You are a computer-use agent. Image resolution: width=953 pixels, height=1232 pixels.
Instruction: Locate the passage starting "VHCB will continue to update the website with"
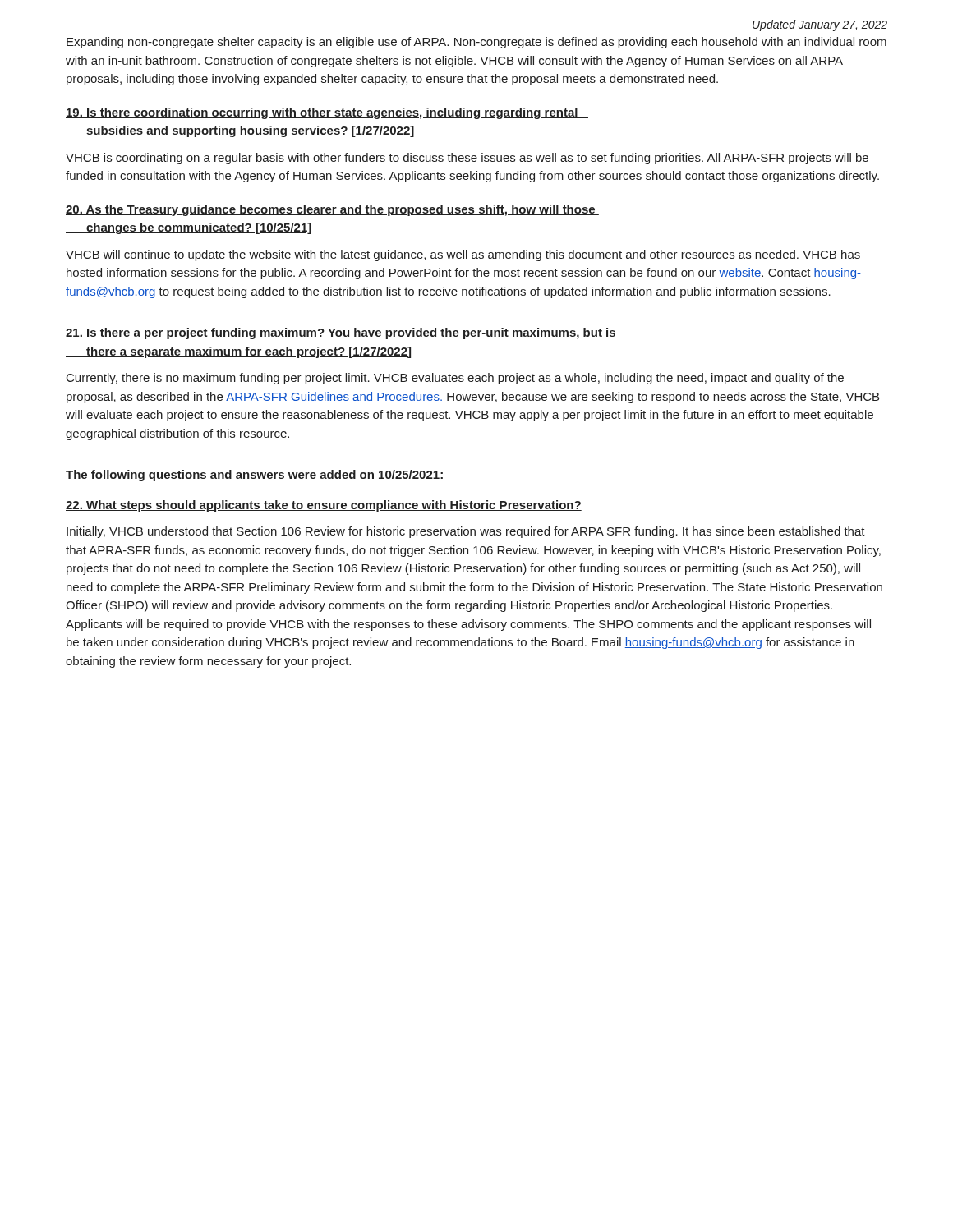pyautogui.click(x=476, y=273)
